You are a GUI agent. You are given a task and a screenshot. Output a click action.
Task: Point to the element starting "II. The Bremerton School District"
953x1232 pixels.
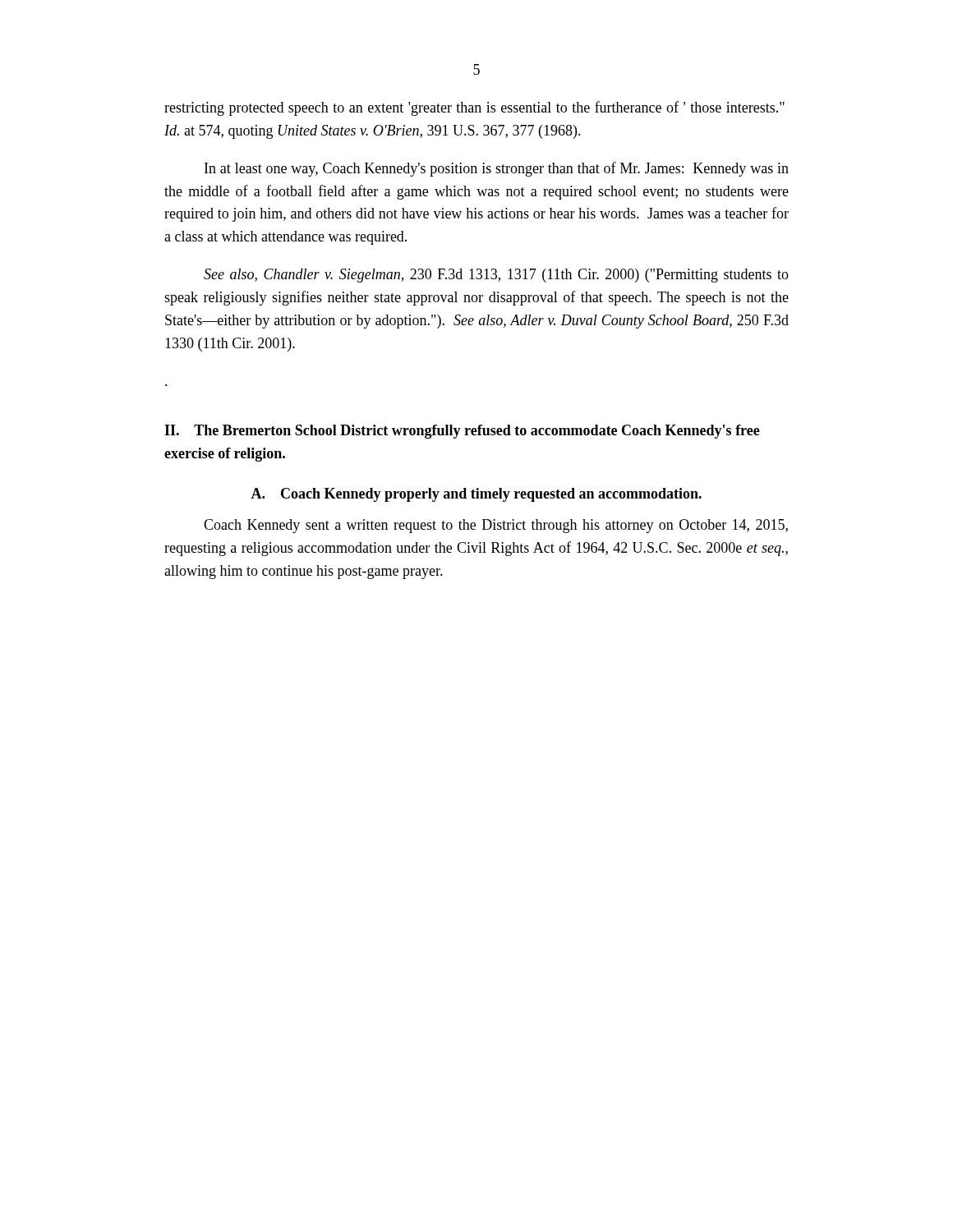462,442
